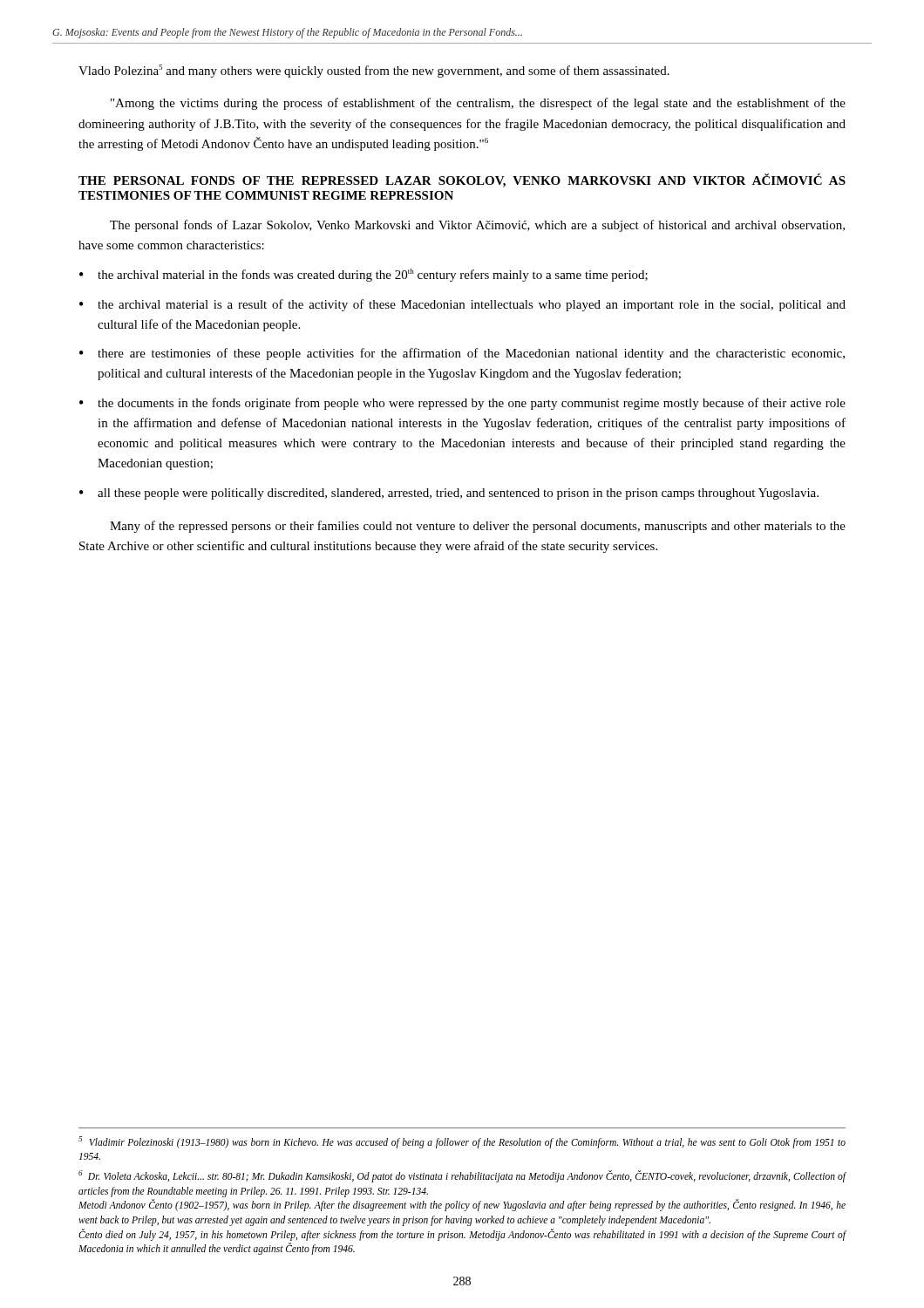The height and width of the screenshot is (1308, 924).
Task: Find the footnote containing "6 Dr. Violeta"
Action: (462, 1211)
